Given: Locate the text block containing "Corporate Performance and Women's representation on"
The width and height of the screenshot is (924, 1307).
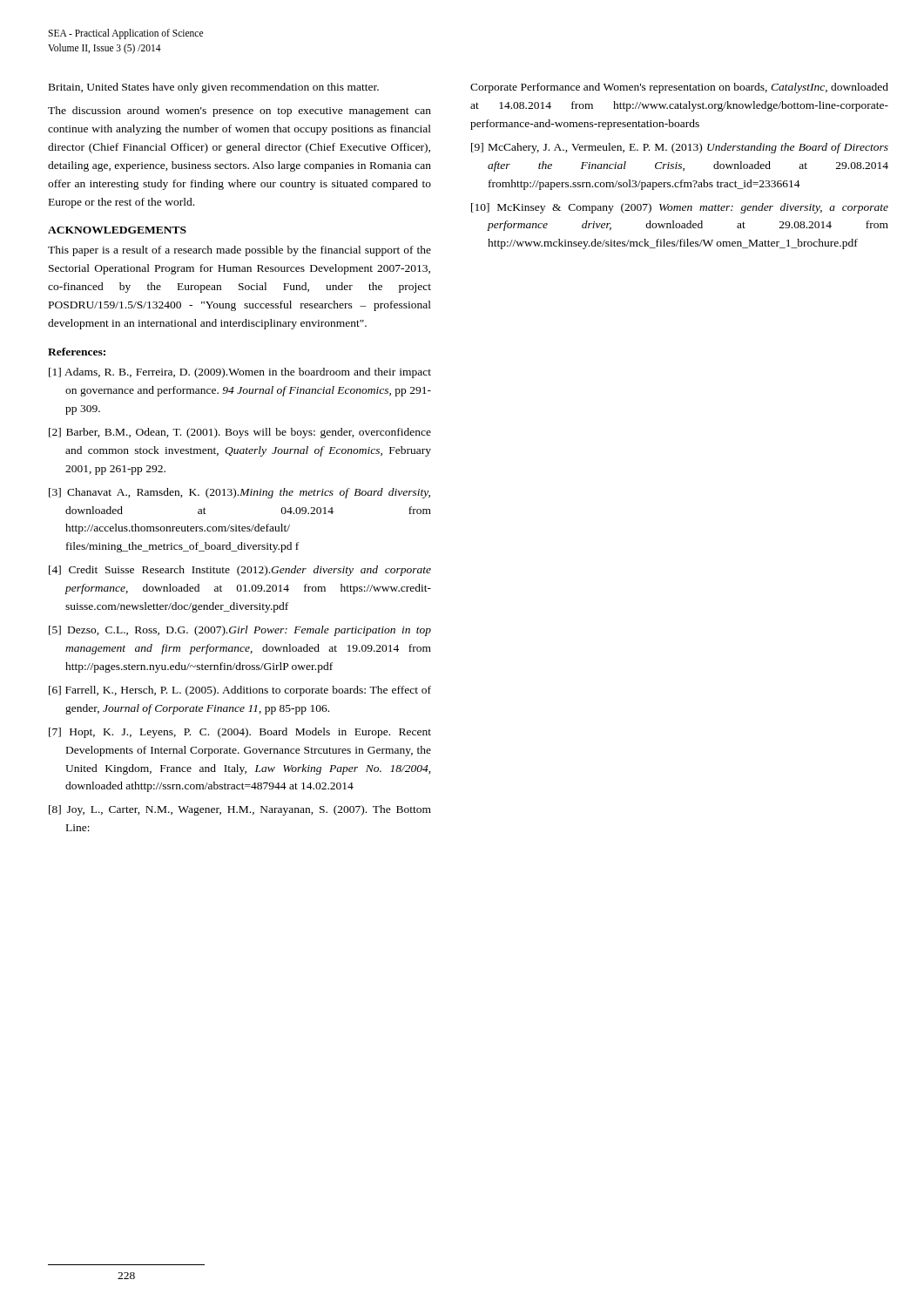Looking at the screenshot, I should [679, 105].
